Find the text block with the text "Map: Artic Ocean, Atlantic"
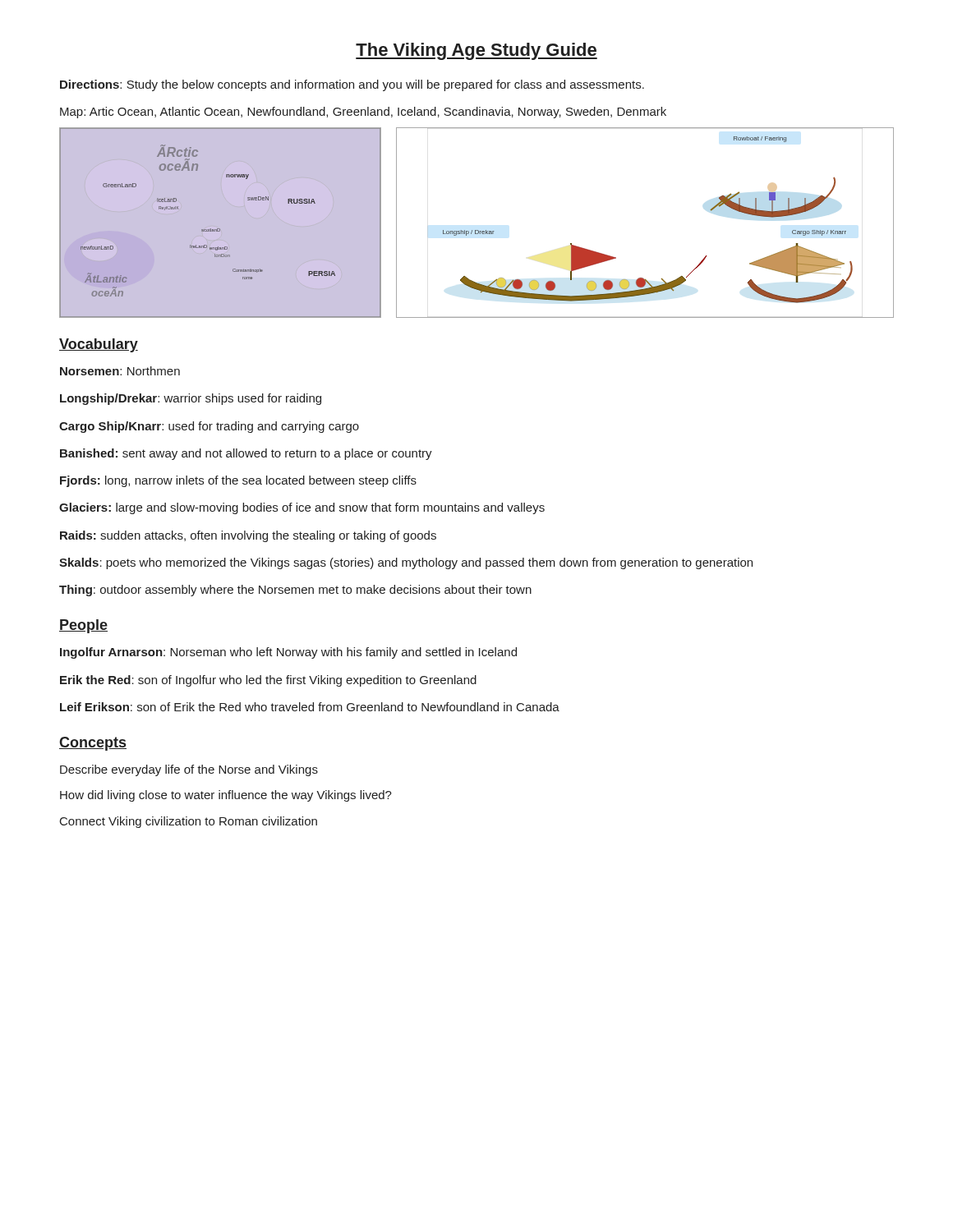The width and height of the screenshot is (953, 1232). coord(363,111)
